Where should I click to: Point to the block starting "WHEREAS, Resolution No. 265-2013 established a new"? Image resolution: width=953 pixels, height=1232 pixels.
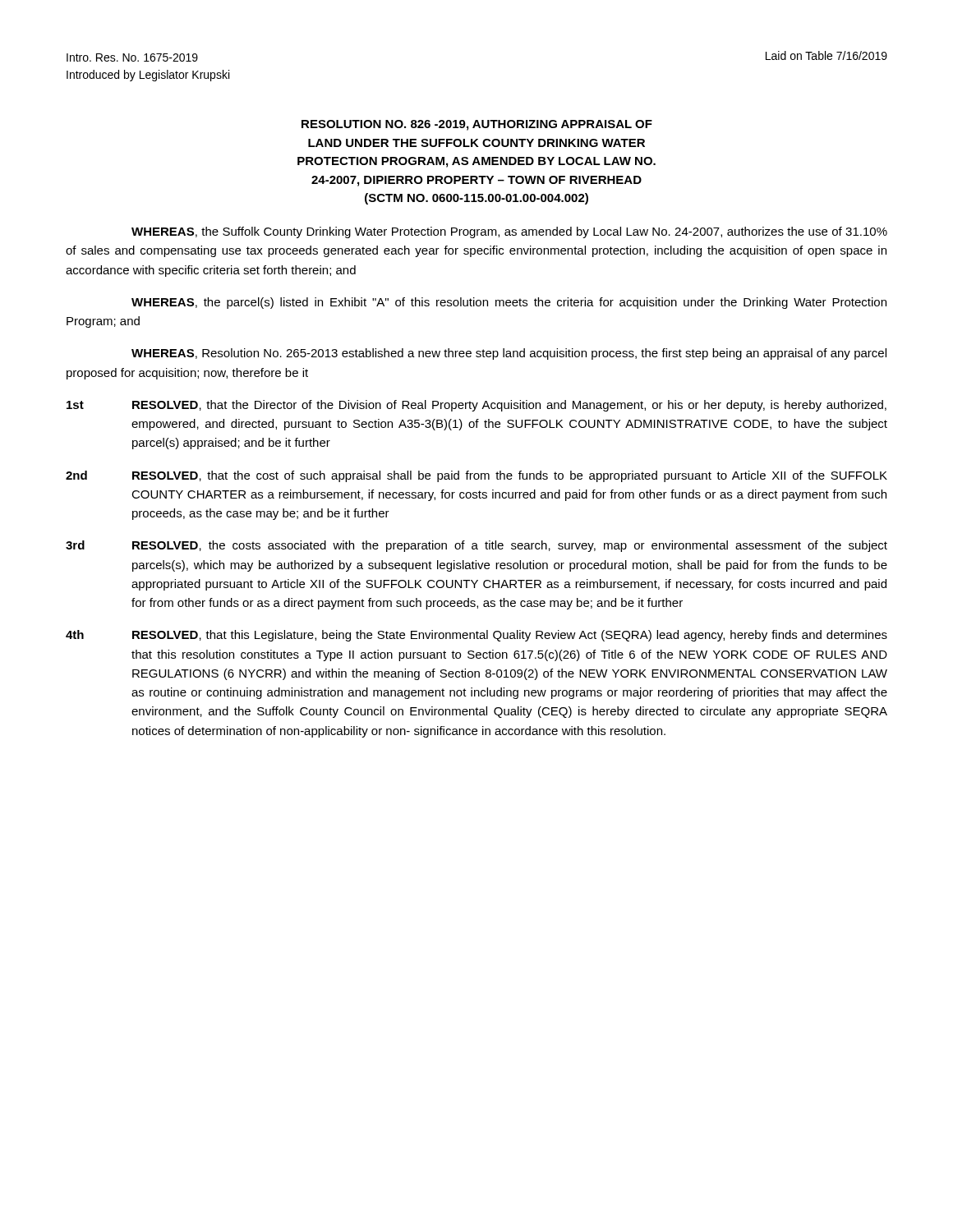pyautogui.click(x=476, y=363)
